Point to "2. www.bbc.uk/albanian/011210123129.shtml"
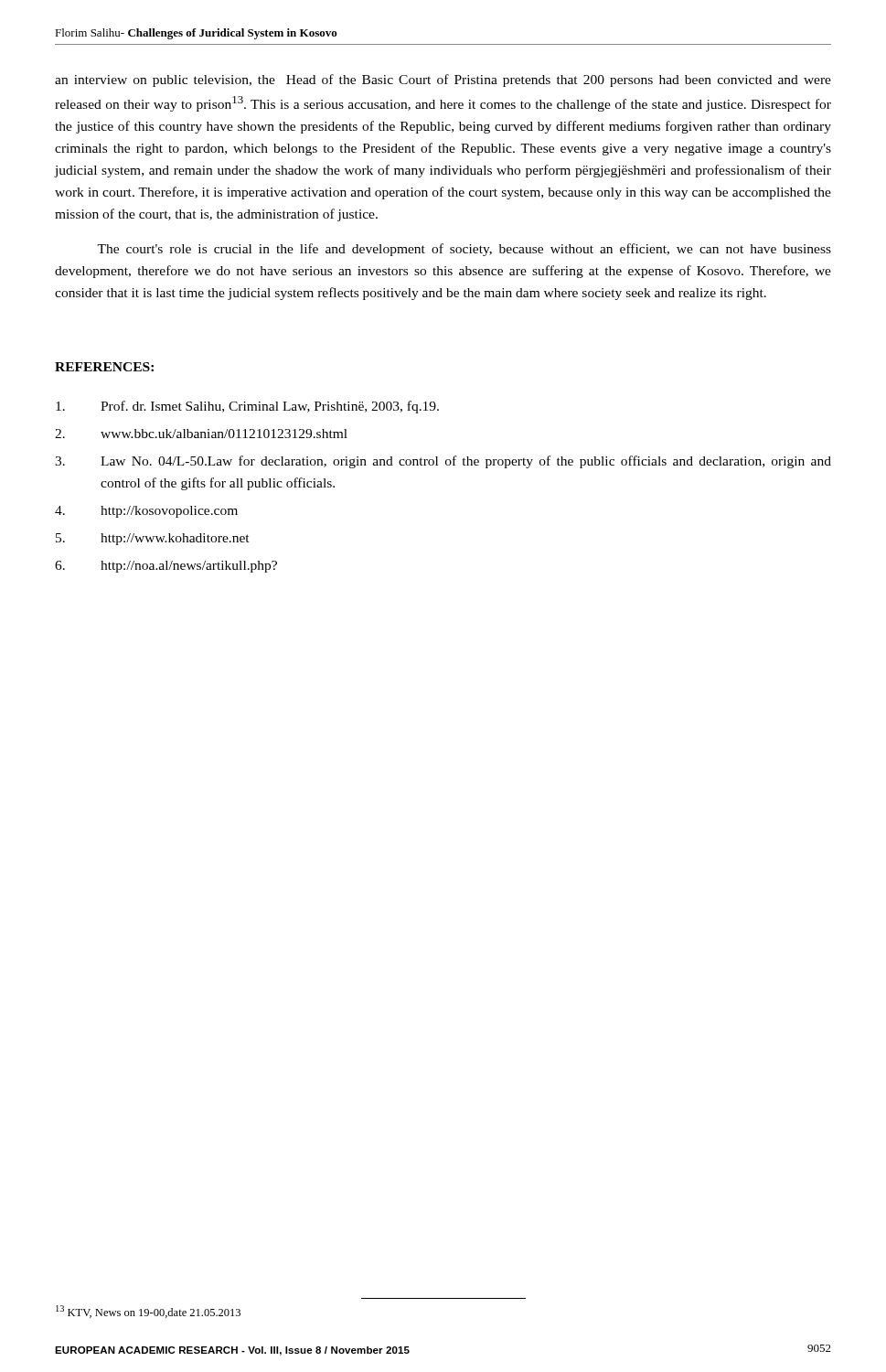 click(x=201, y=434)
